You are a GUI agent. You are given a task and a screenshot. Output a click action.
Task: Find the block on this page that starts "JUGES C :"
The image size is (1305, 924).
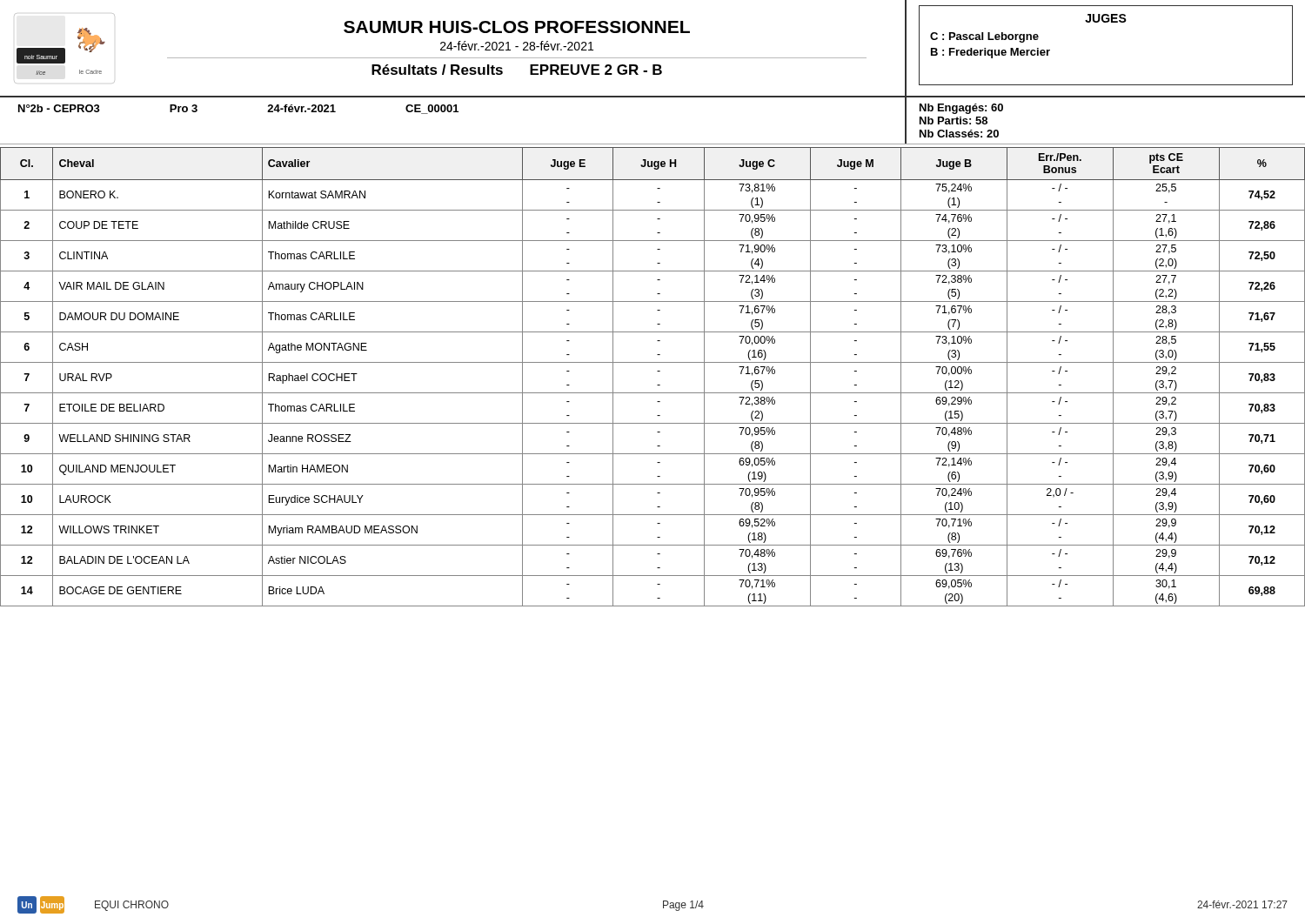[1106, 45]
